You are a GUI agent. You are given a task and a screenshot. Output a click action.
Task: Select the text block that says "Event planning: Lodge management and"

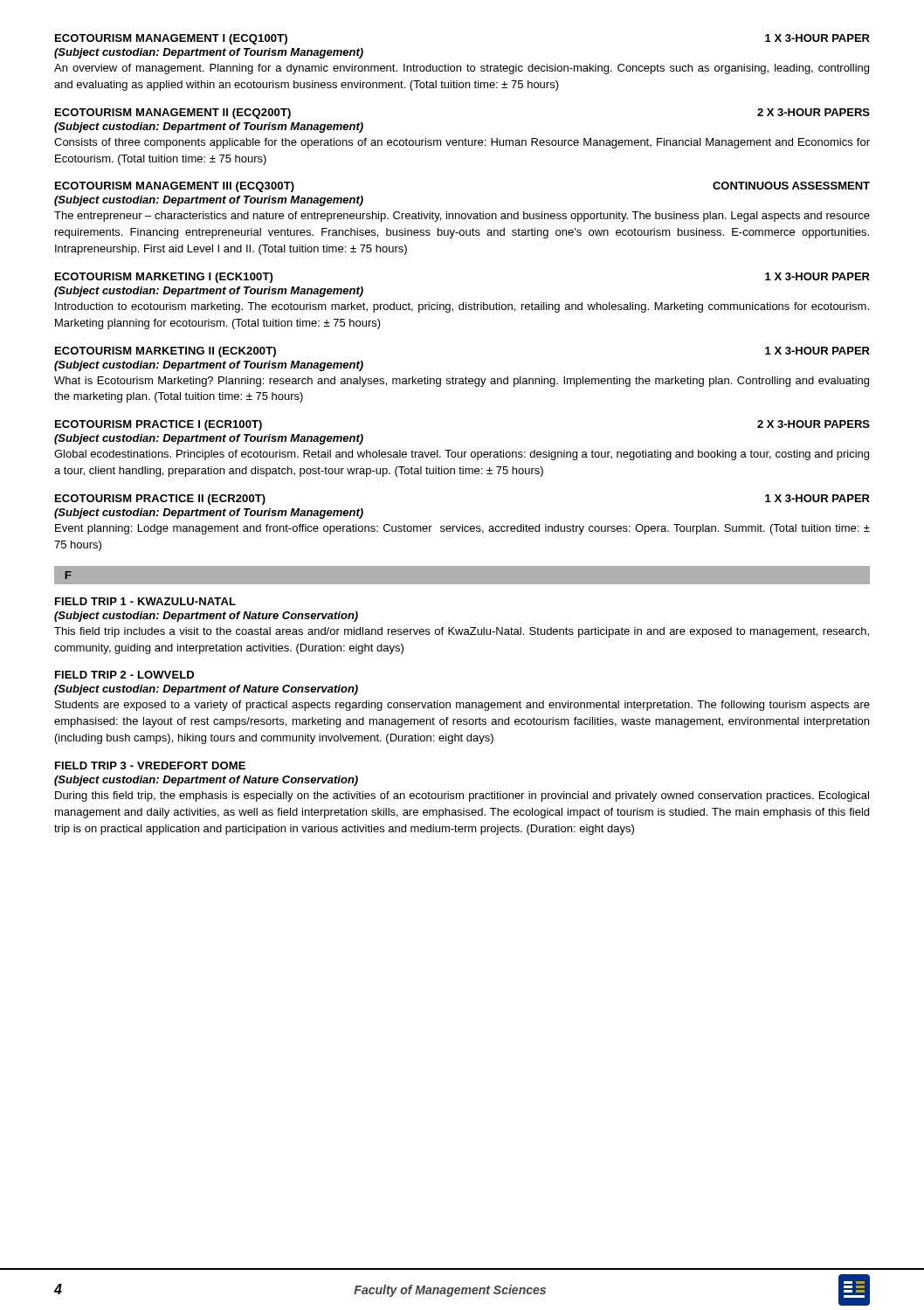point(462,536)
